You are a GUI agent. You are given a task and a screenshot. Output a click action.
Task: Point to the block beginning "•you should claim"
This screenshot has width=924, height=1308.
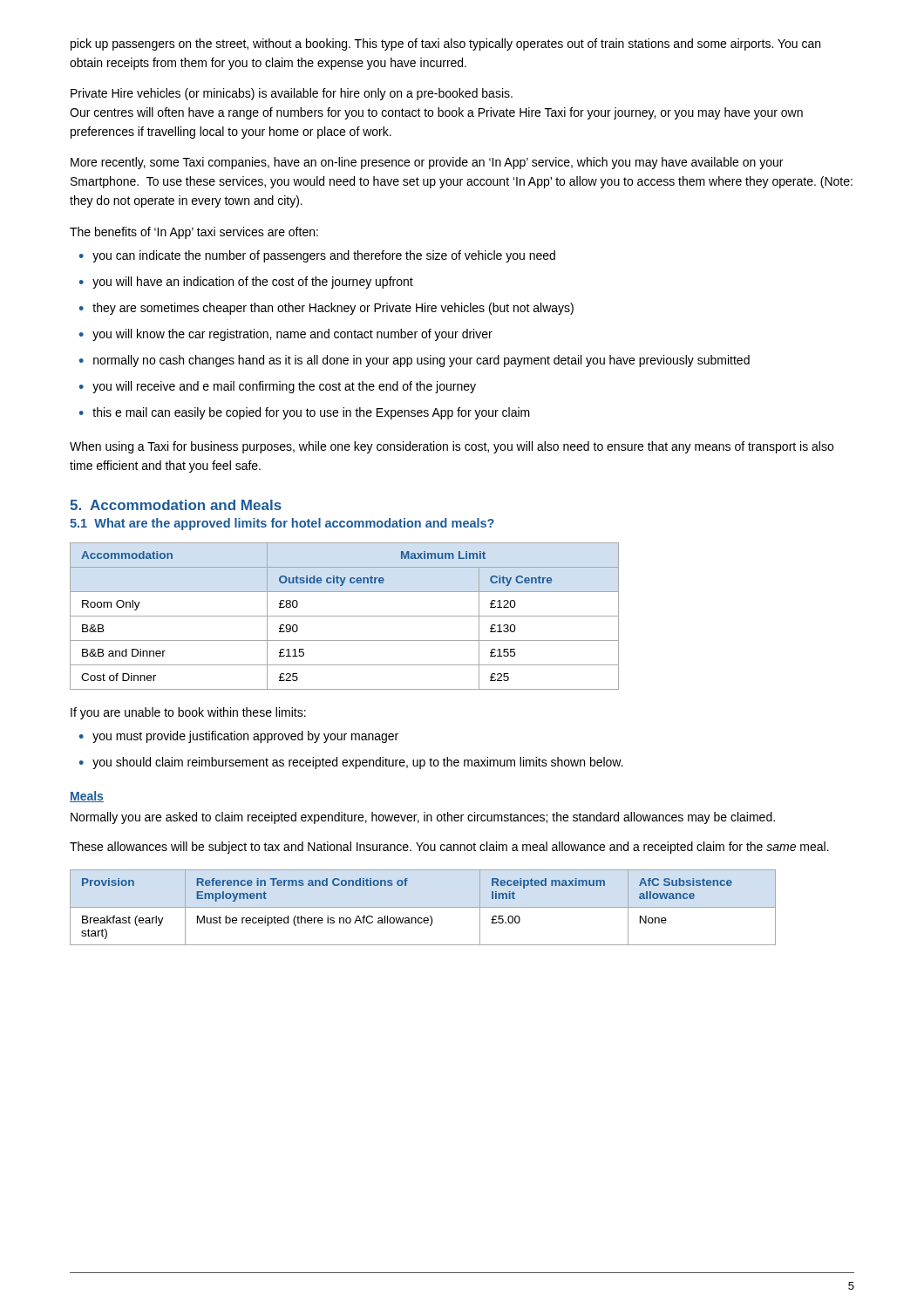(351, 765)
